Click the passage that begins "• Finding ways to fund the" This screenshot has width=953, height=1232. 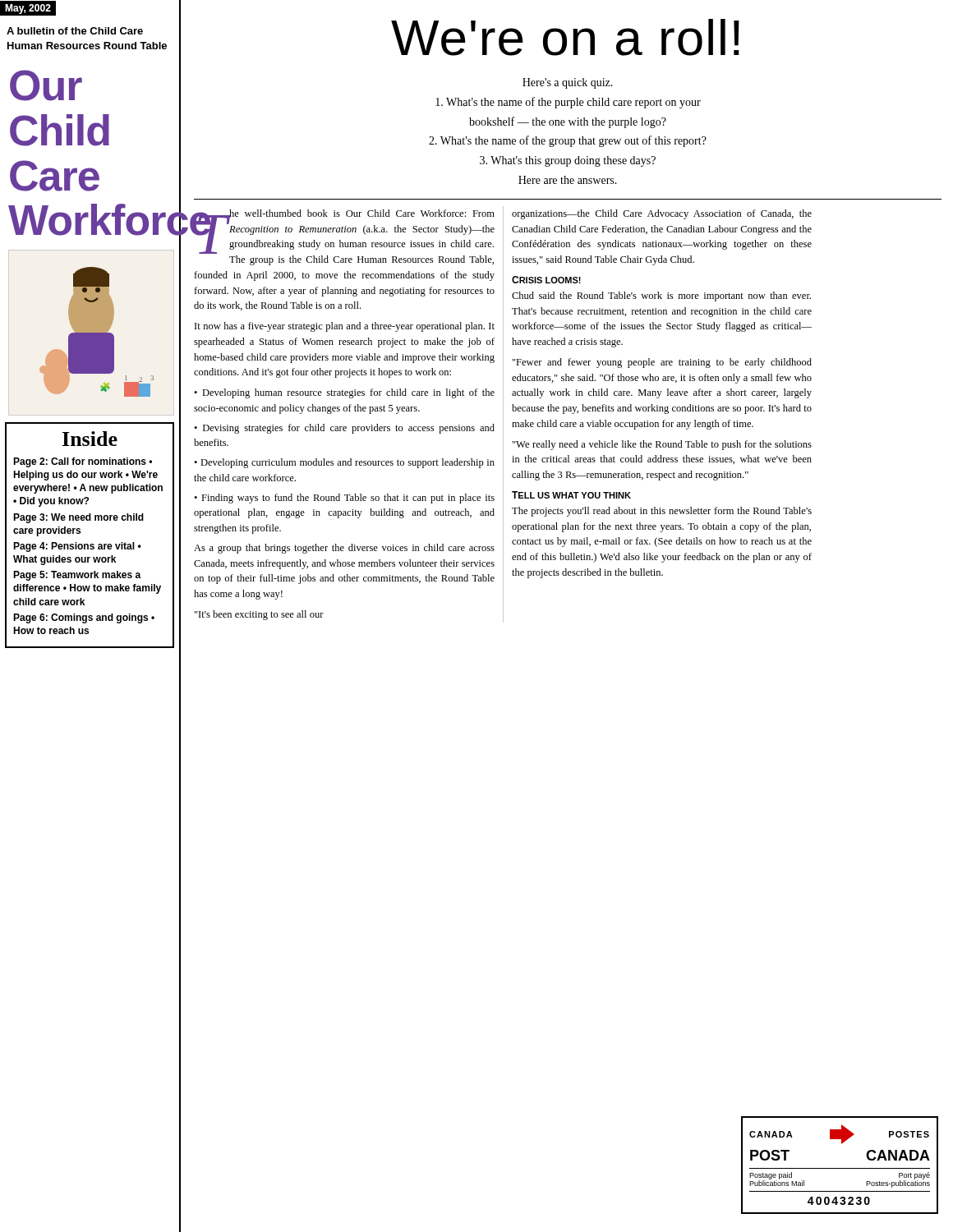(344, 513)
